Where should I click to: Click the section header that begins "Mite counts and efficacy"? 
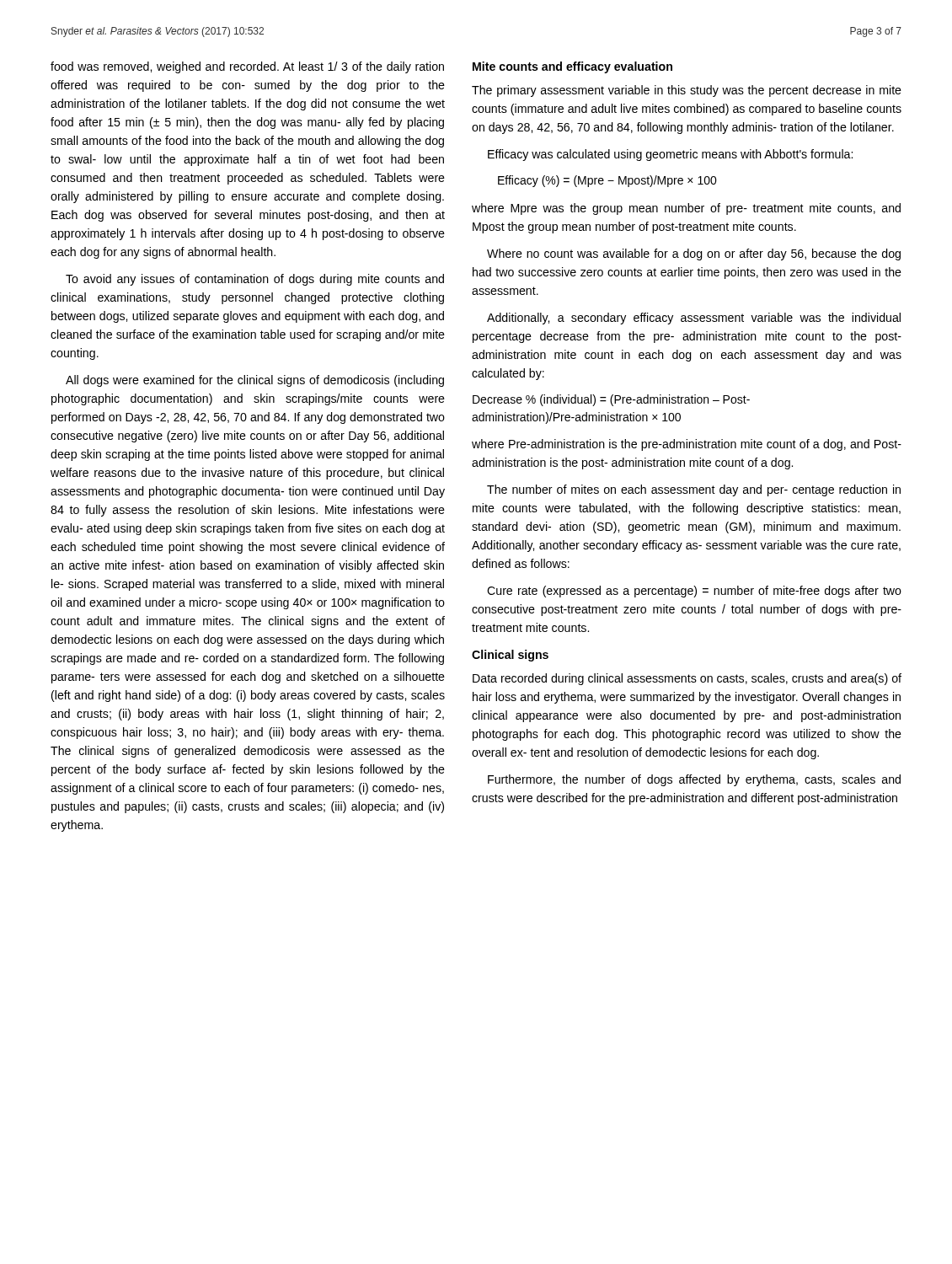[x=572, y=67]
